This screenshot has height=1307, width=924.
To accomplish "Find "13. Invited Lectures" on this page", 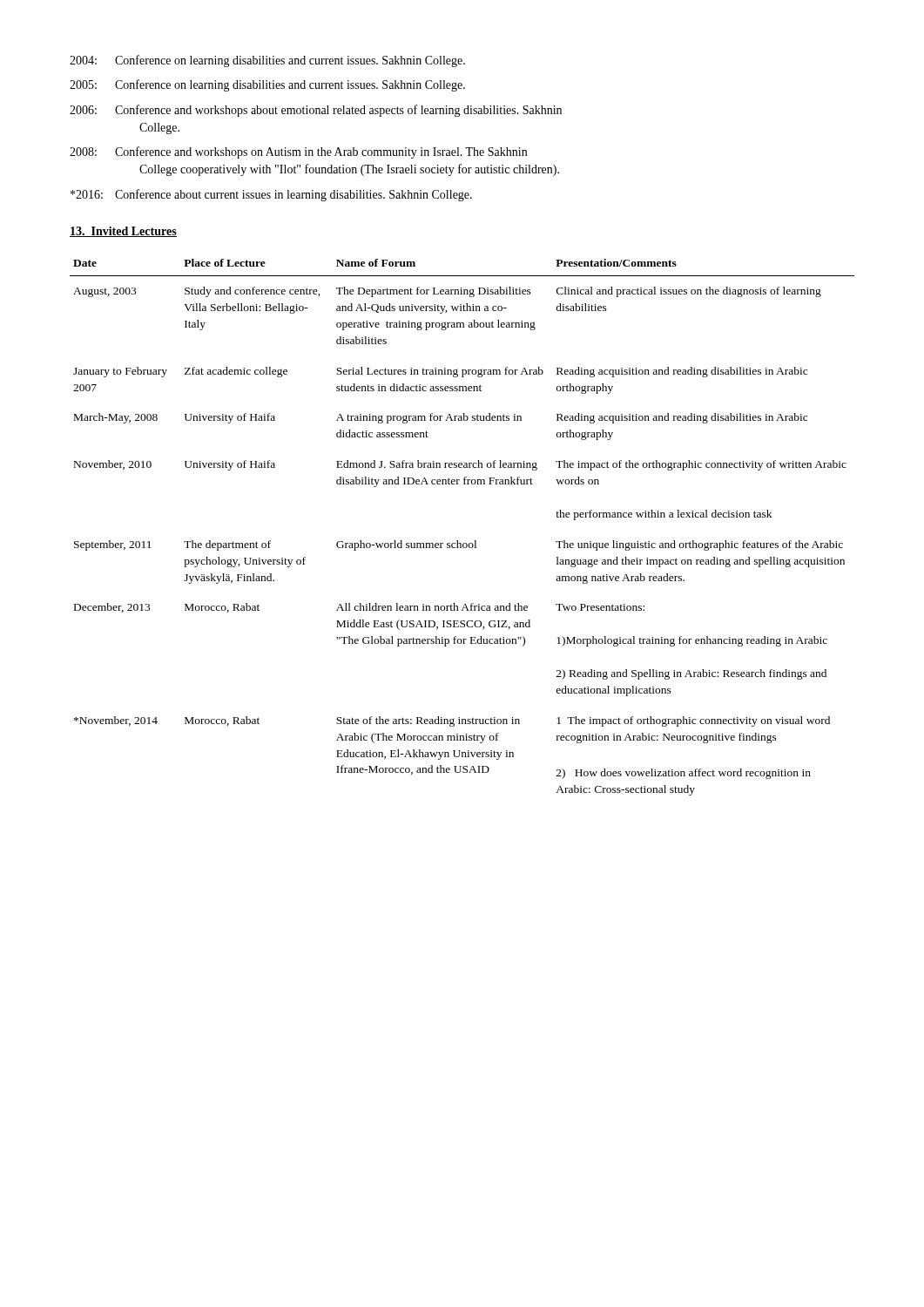I will point(123,231).
